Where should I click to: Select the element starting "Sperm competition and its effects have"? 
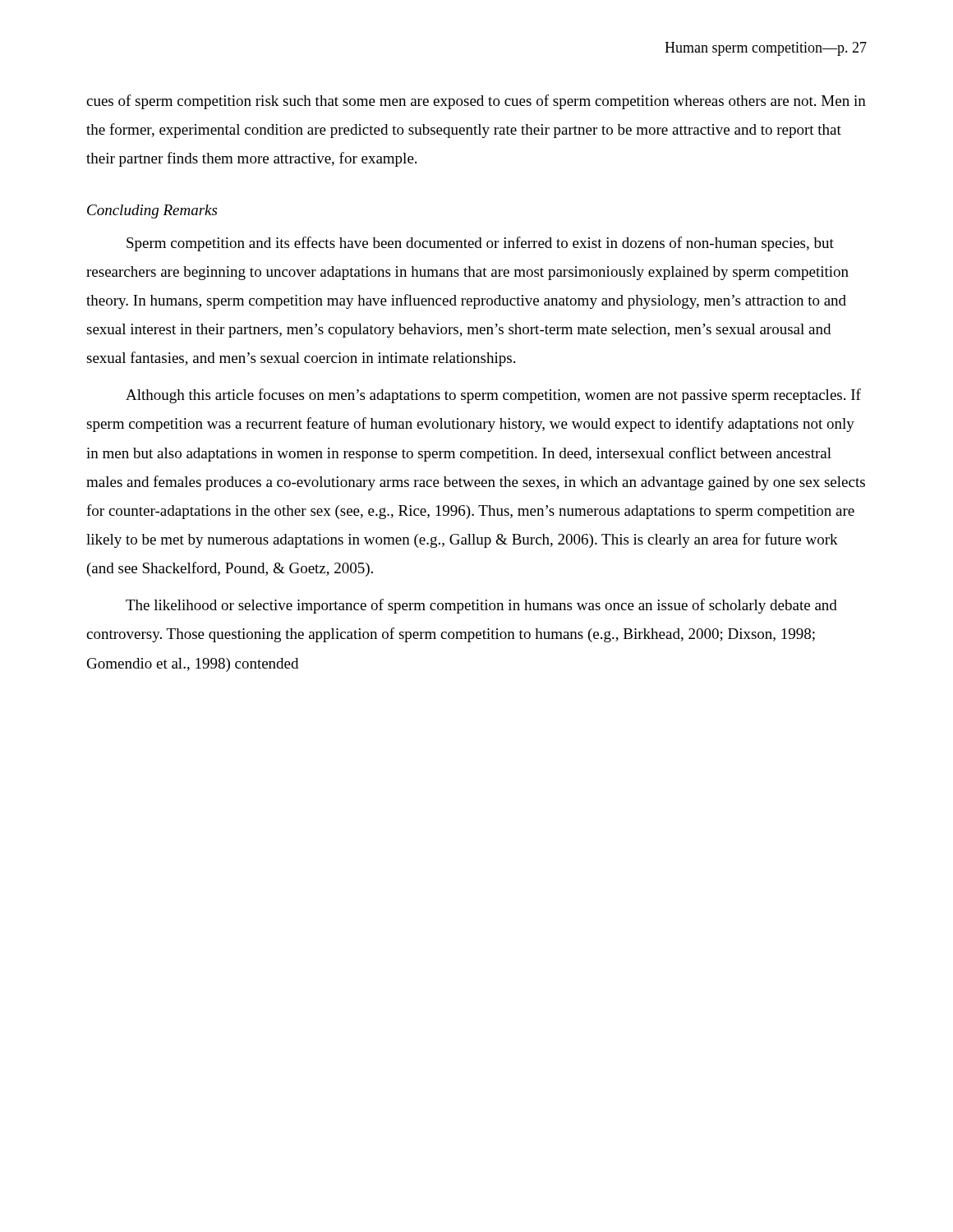[x=467, y=300]
